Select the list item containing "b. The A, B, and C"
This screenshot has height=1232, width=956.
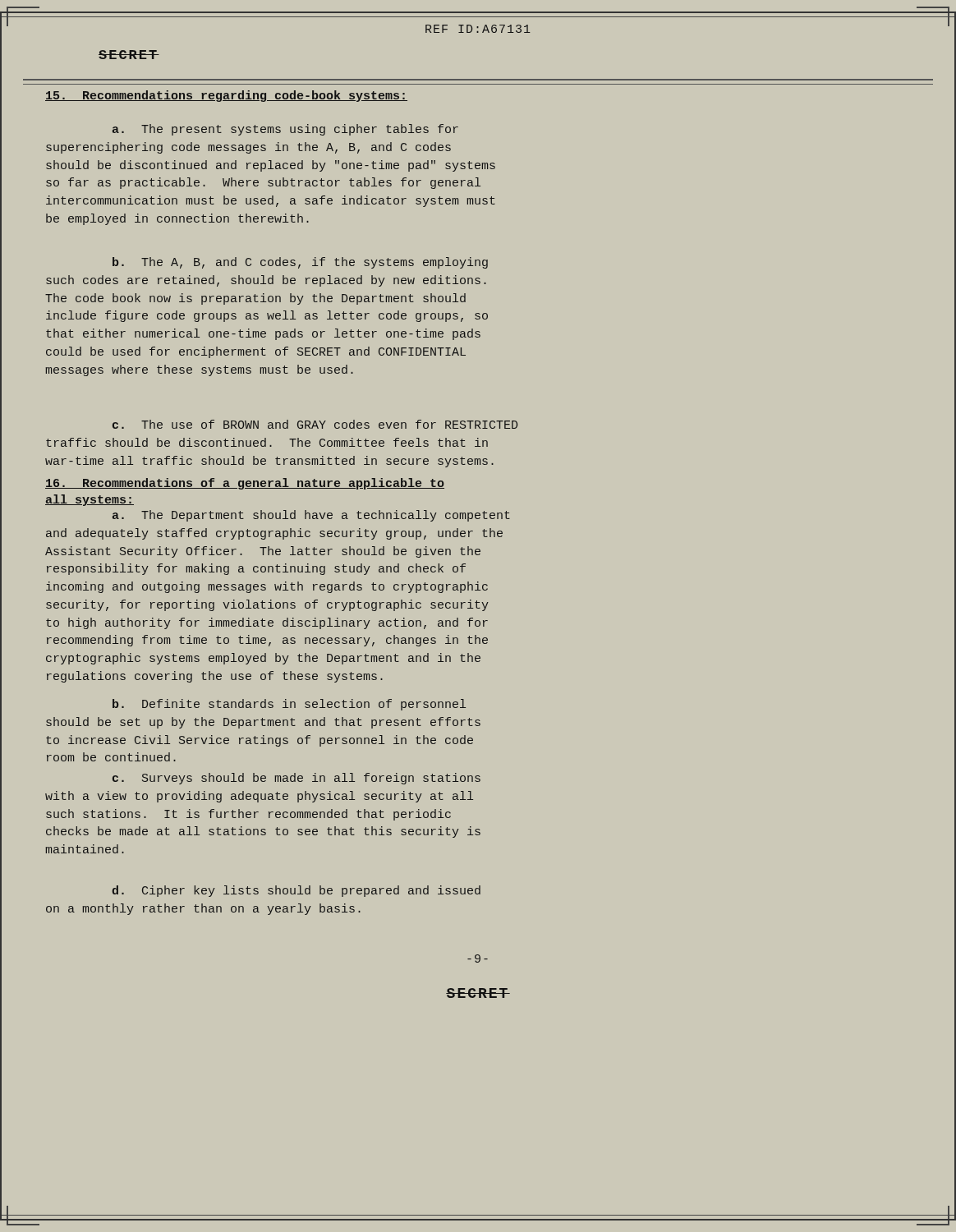(x=267, y=317)
